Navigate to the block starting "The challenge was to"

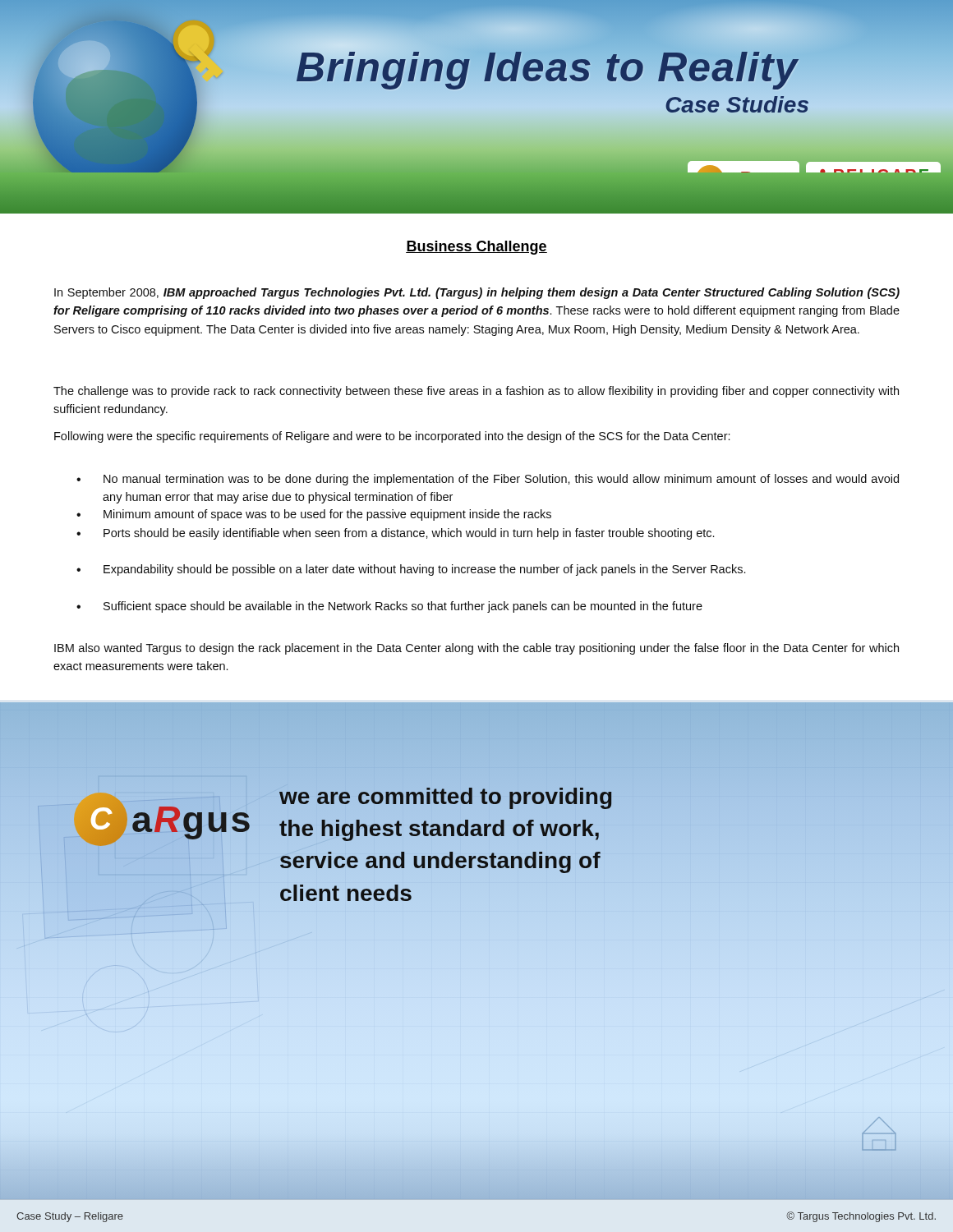click(476, 400)
